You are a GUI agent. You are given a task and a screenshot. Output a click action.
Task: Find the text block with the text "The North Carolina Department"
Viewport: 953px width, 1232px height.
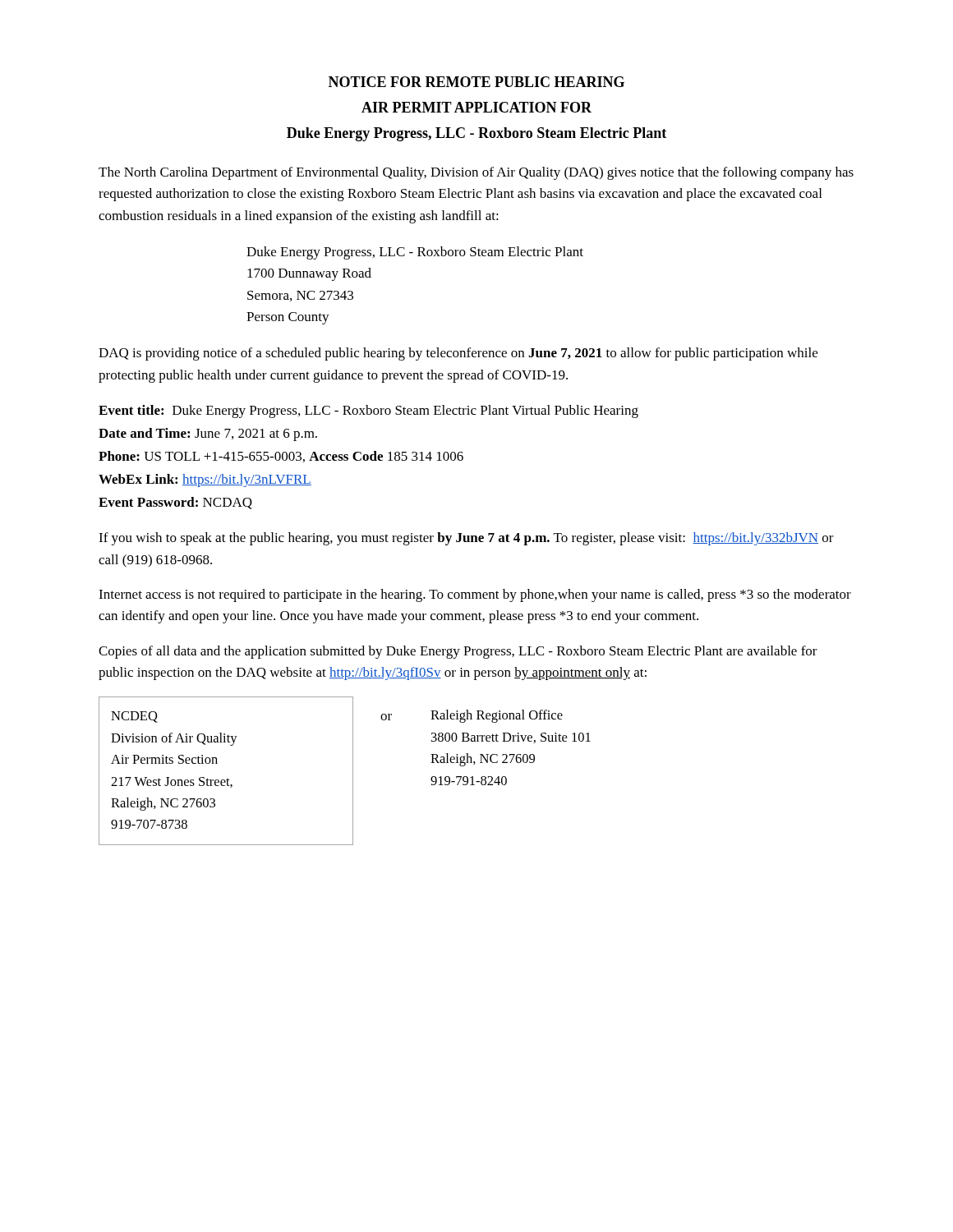pos(476,194)
